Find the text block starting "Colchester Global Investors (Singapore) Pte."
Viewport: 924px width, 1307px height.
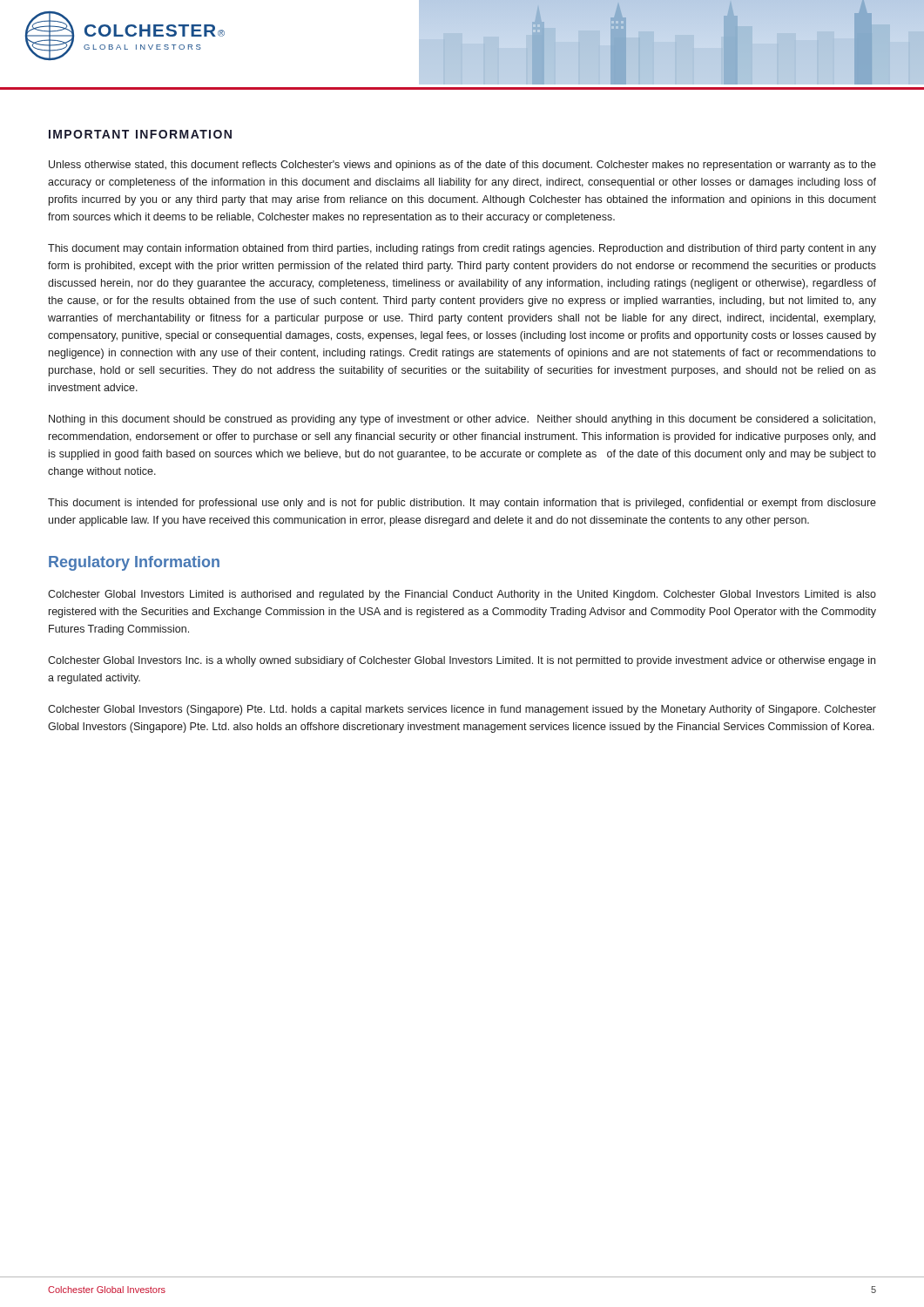coord(462,718)
